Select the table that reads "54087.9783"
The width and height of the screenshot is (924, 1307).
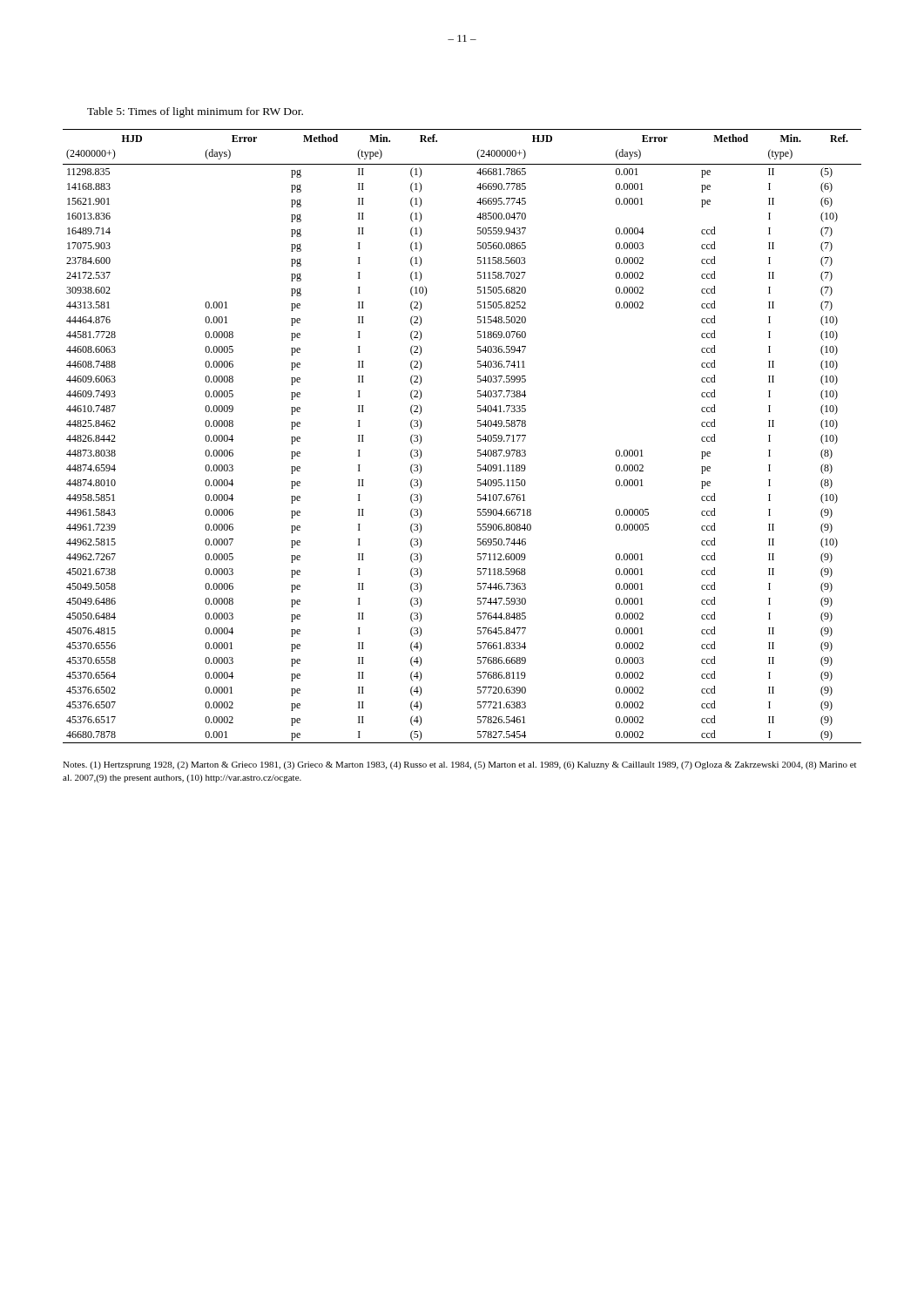tap(462, 436)
